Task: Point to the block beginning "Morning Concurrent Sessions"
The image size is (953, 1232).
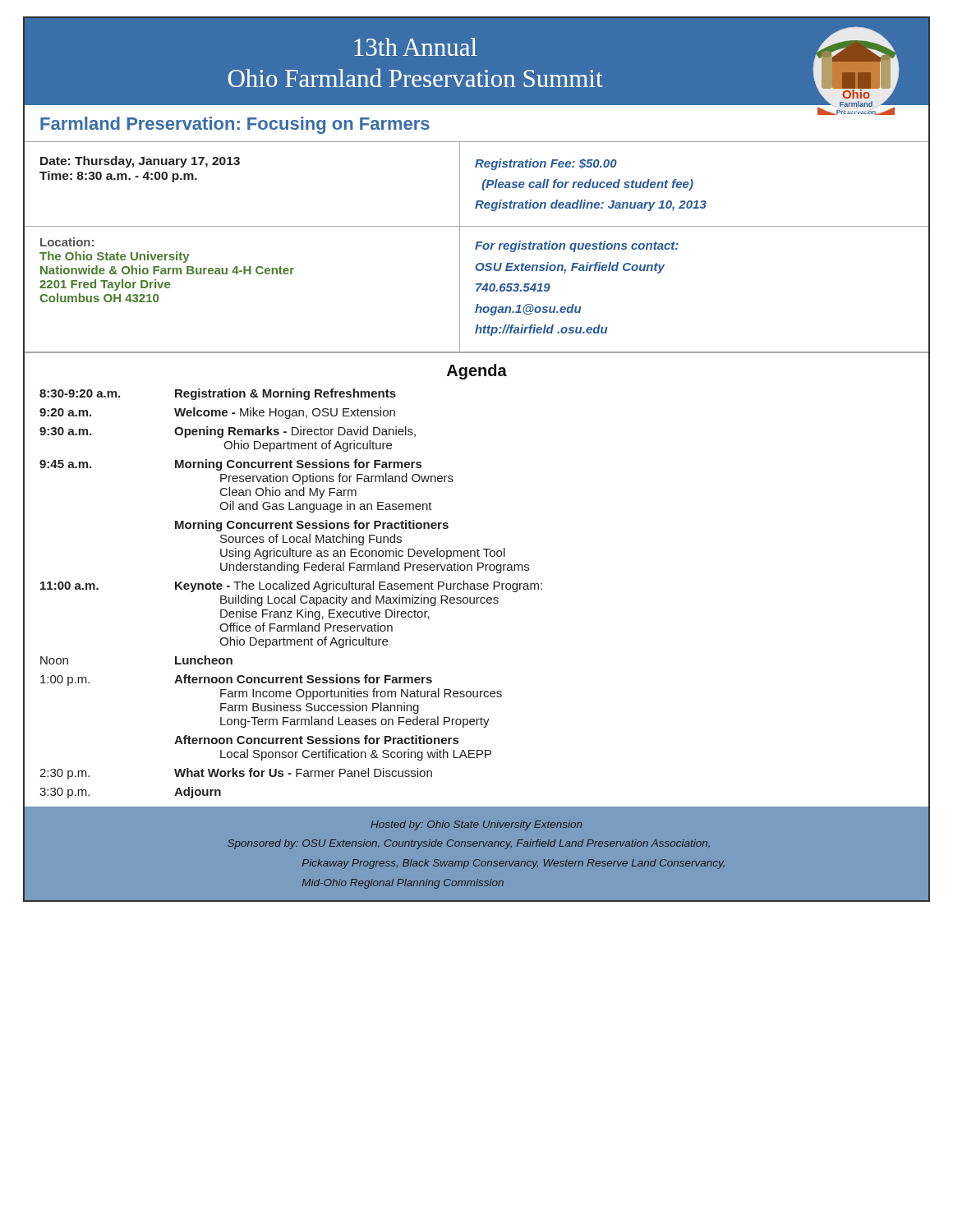Action: (x=476, y=545)
